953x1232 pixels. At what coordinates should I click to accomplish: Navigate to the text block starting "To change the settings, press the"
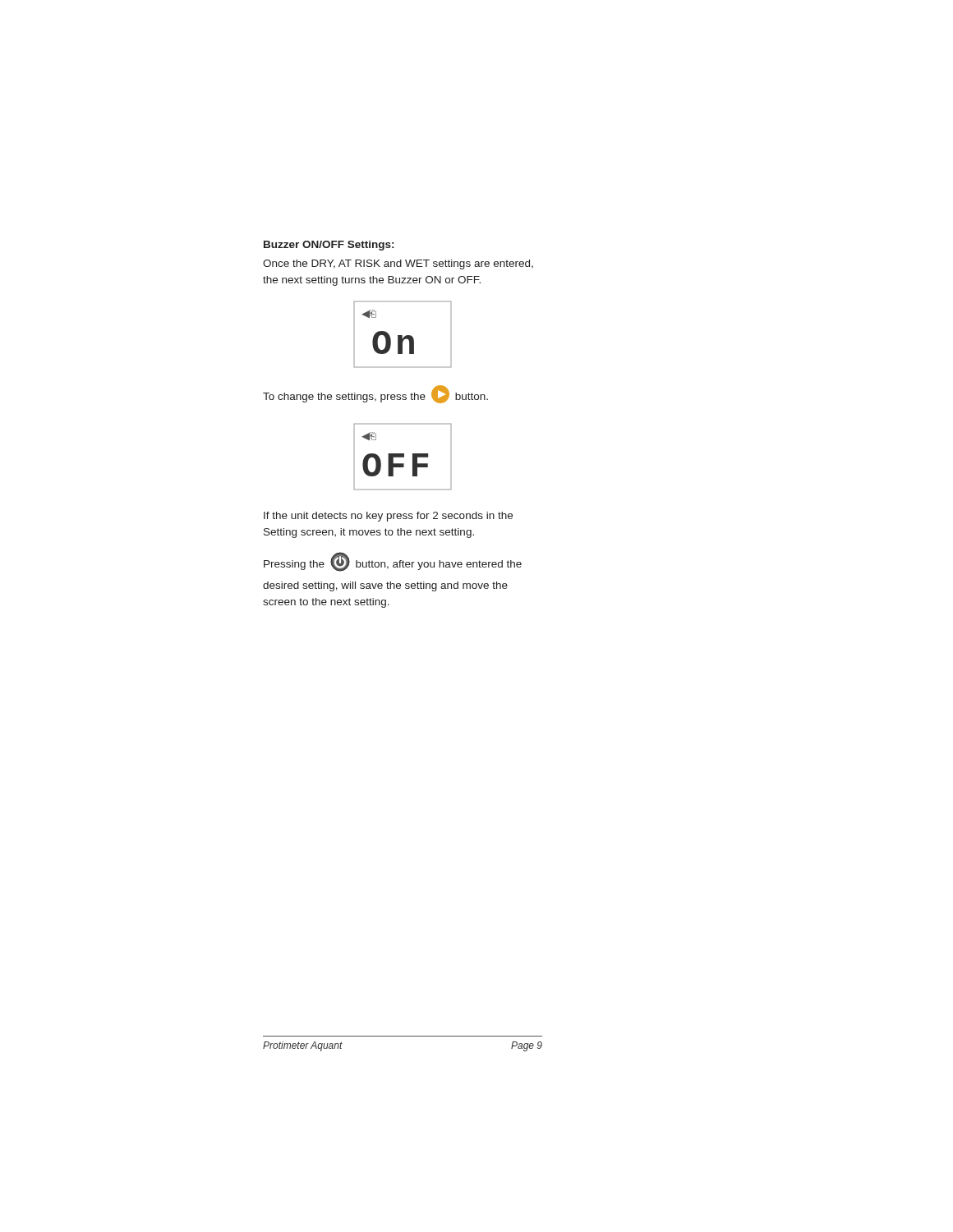click(x=376, y=396)
